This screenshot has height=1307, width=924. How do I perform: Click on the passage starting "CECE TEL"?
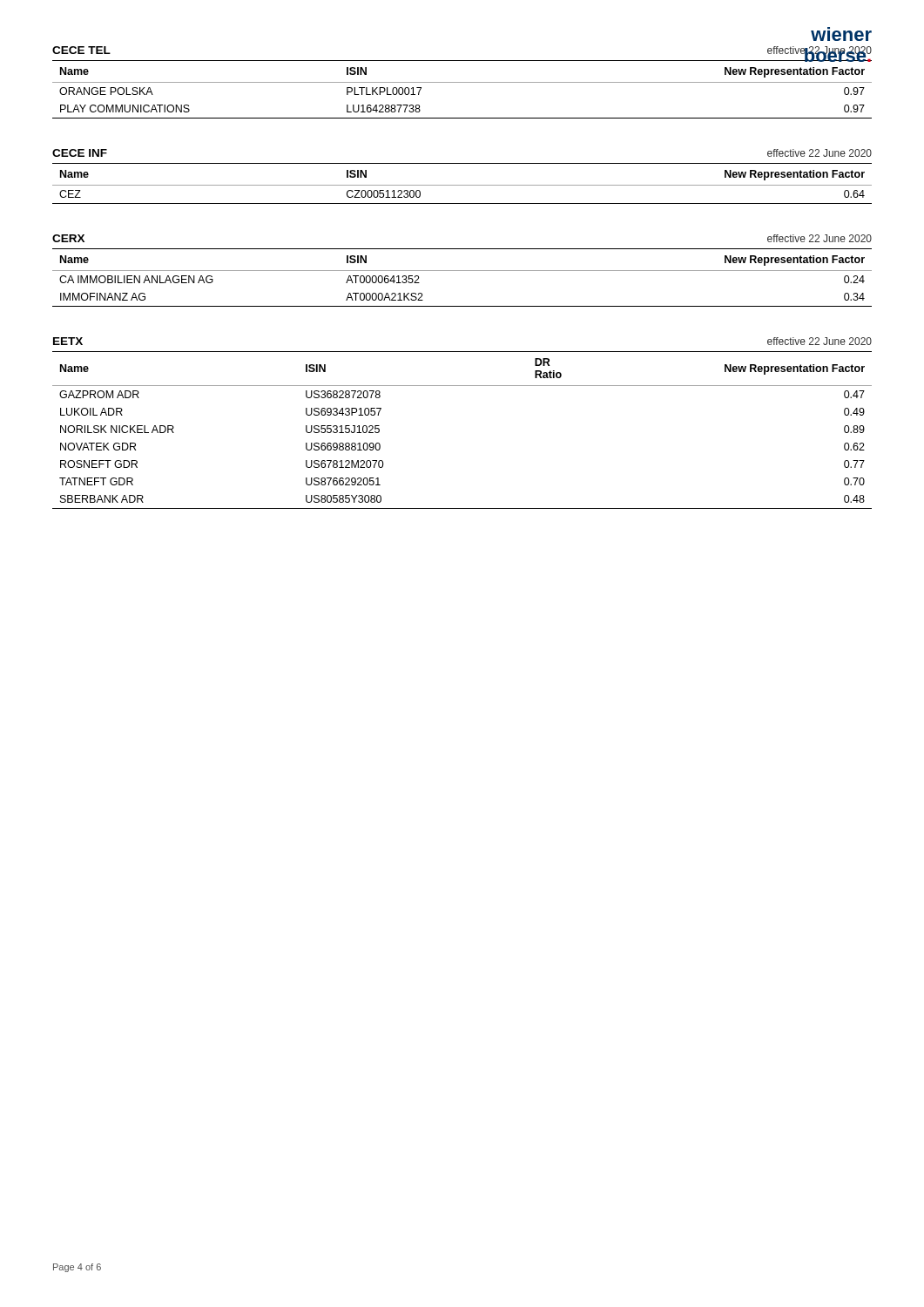81,50
